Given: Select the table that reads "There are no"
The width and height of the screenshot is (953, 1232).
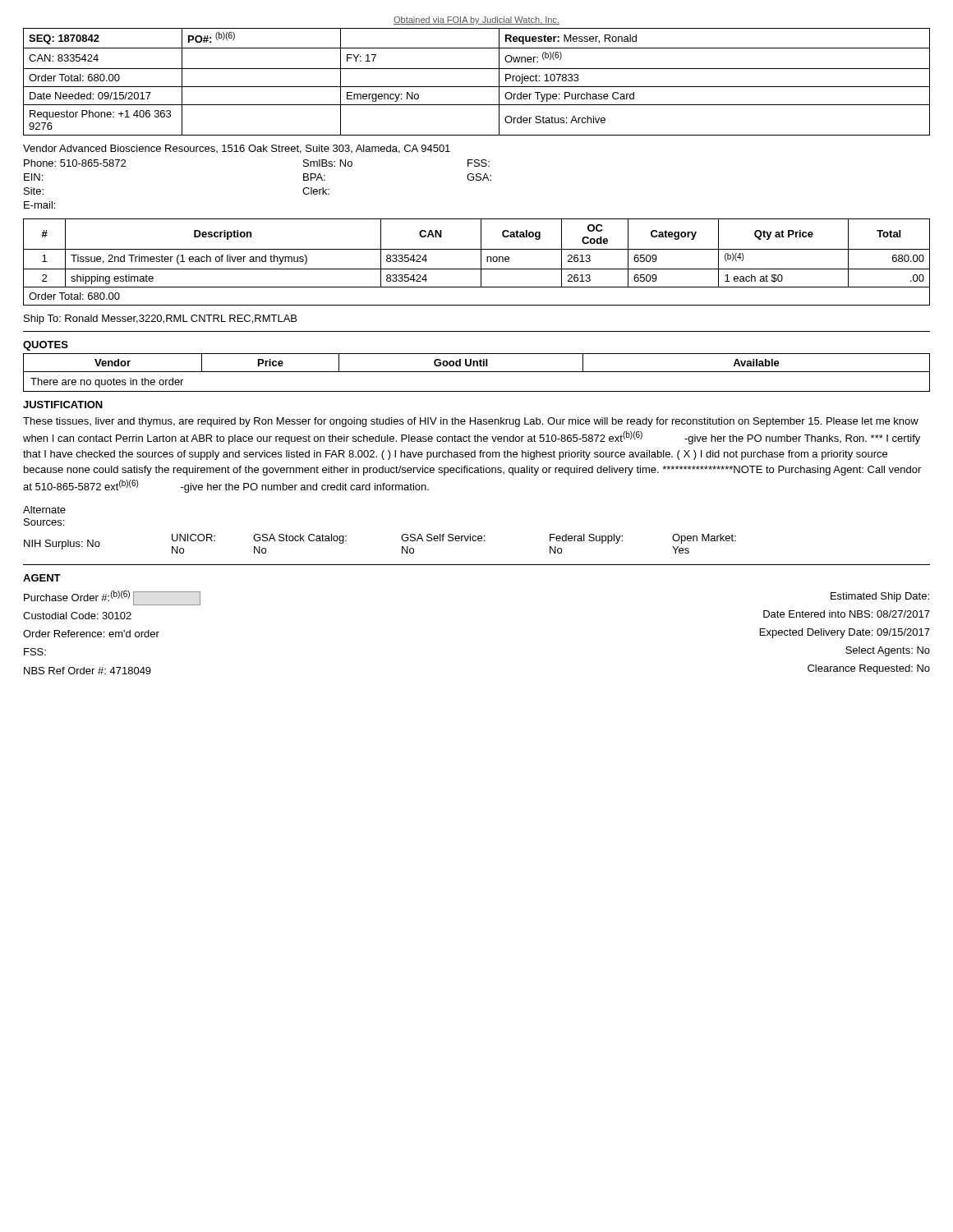Looking at the screenshot, I should (x=476, y=372).
